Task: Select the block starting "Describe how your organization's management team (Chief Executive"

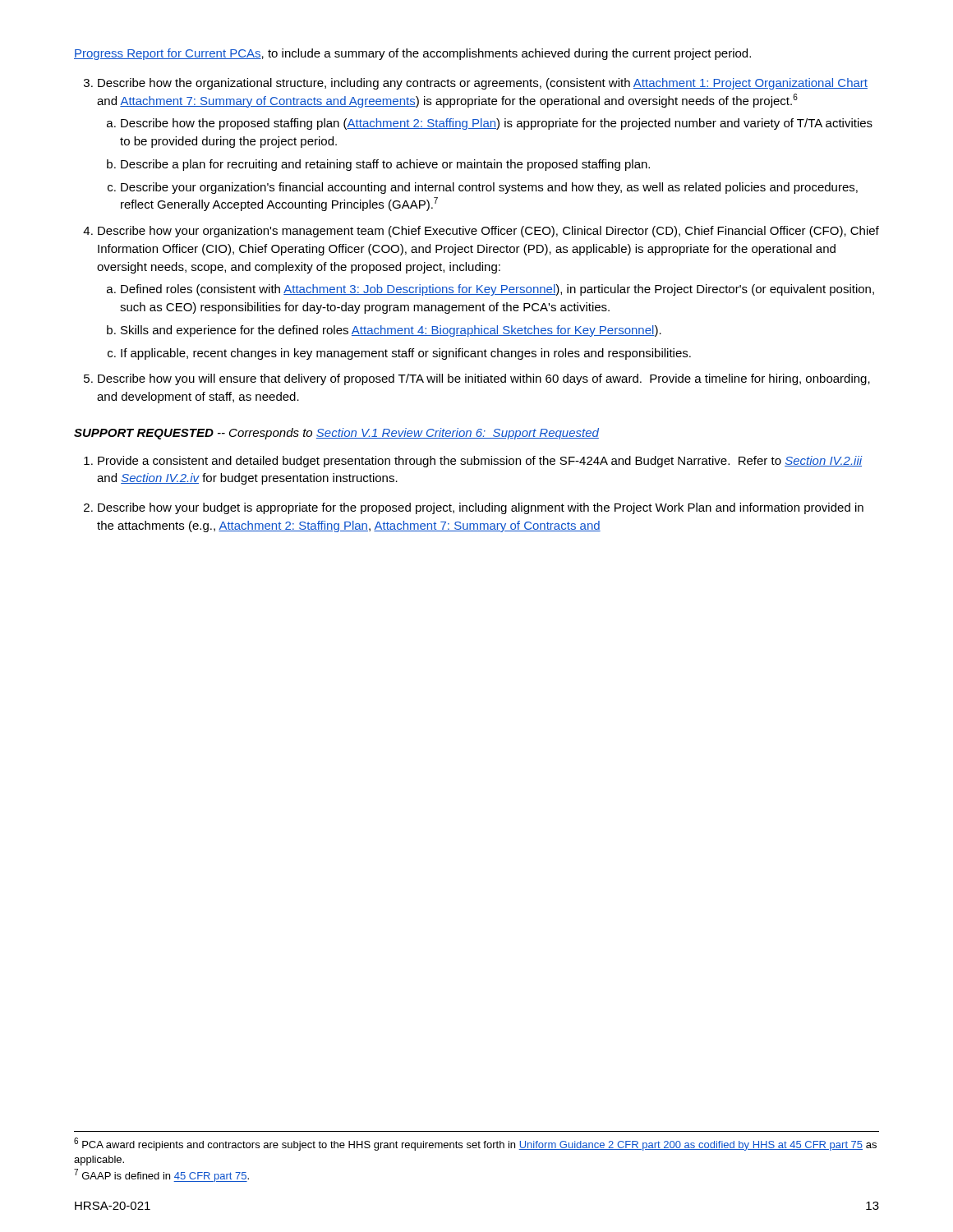Action: click(x=488, y=292)
